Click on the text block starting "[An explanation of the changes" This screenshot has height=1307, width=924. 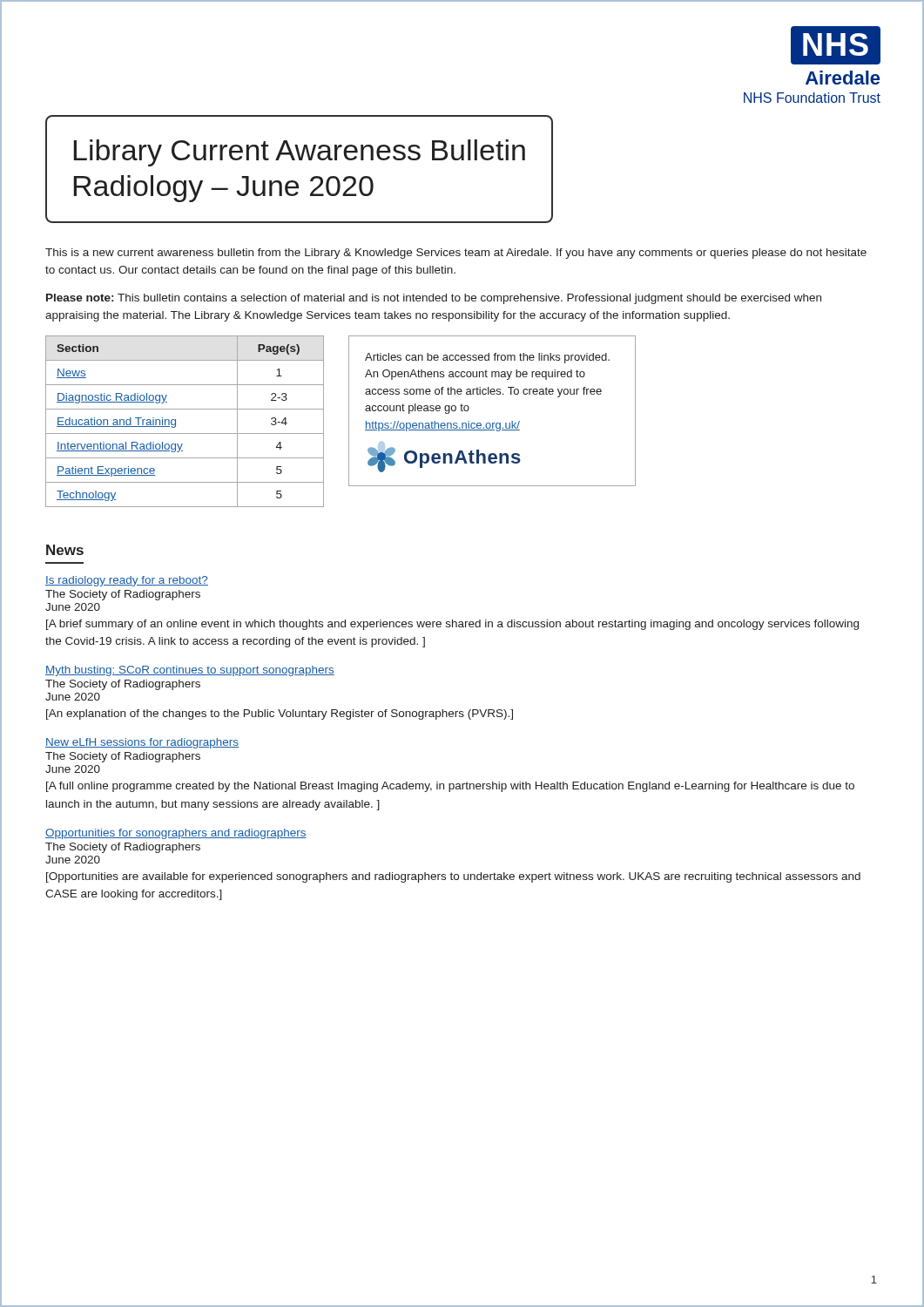(x=280, y=713)
